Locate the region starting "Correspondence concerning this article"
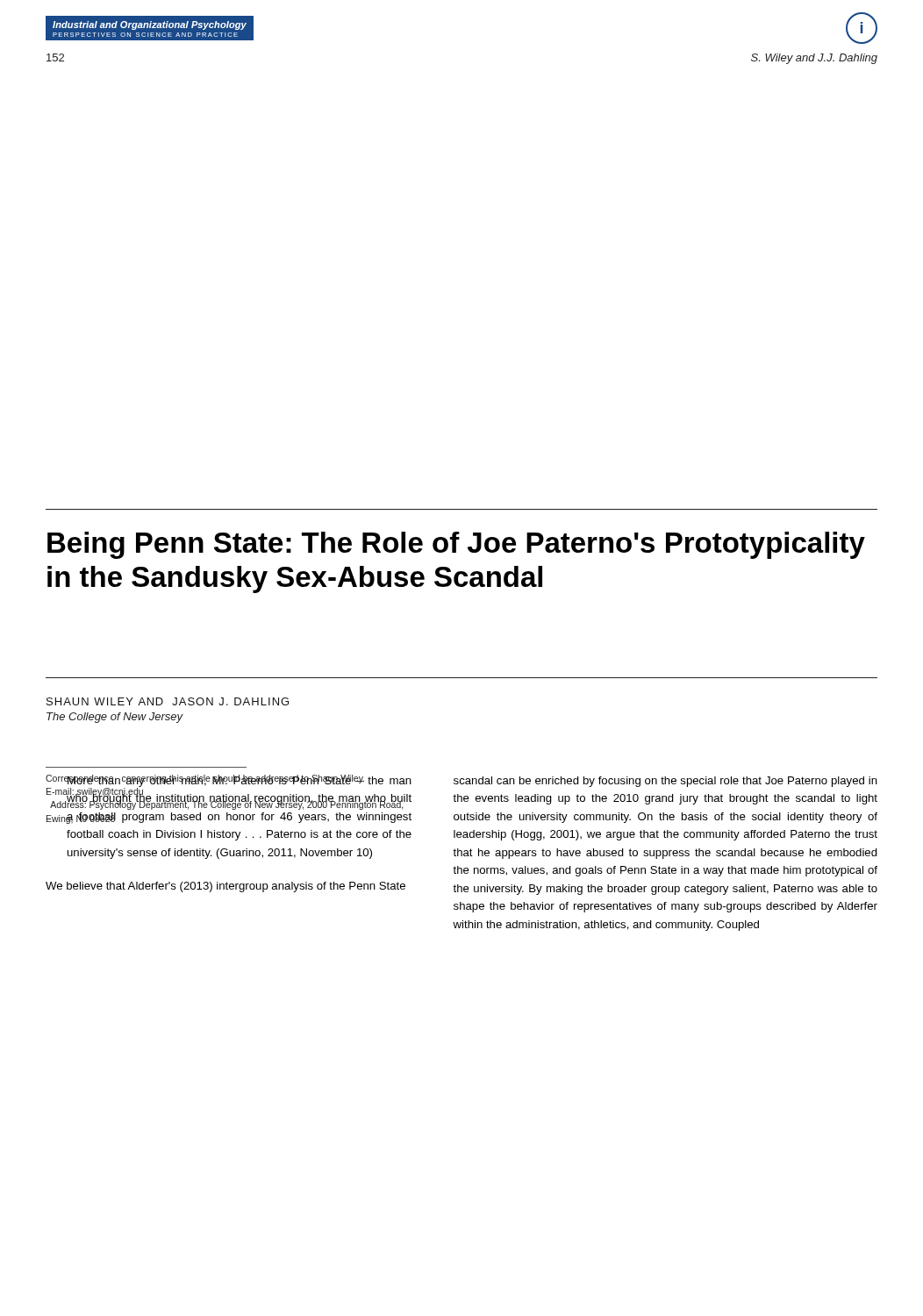The height and width of the screenshot is (1316, 923). click(225, 798)
